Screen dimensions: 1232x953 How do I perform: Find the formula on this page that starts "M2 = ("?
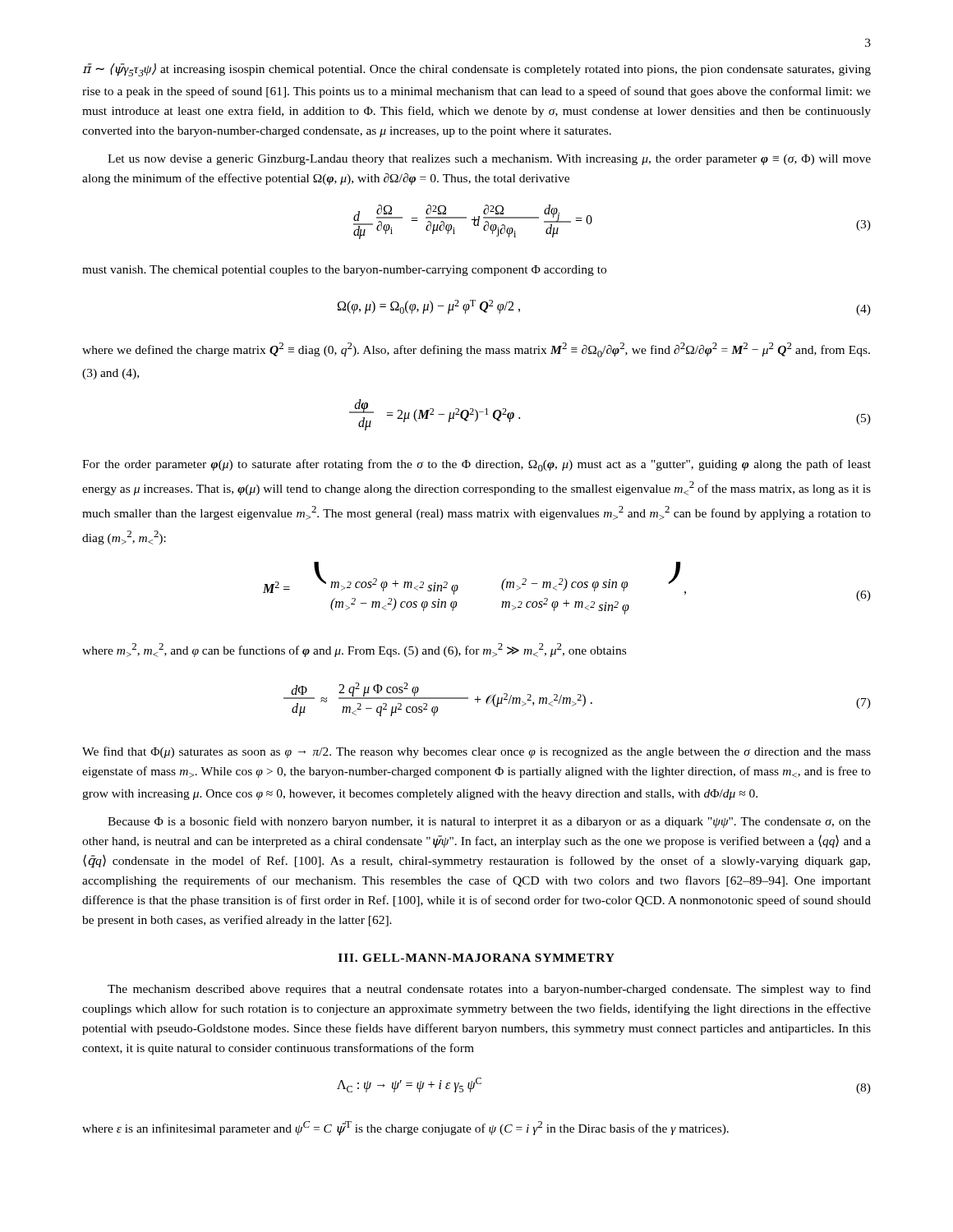pos(476,595)
